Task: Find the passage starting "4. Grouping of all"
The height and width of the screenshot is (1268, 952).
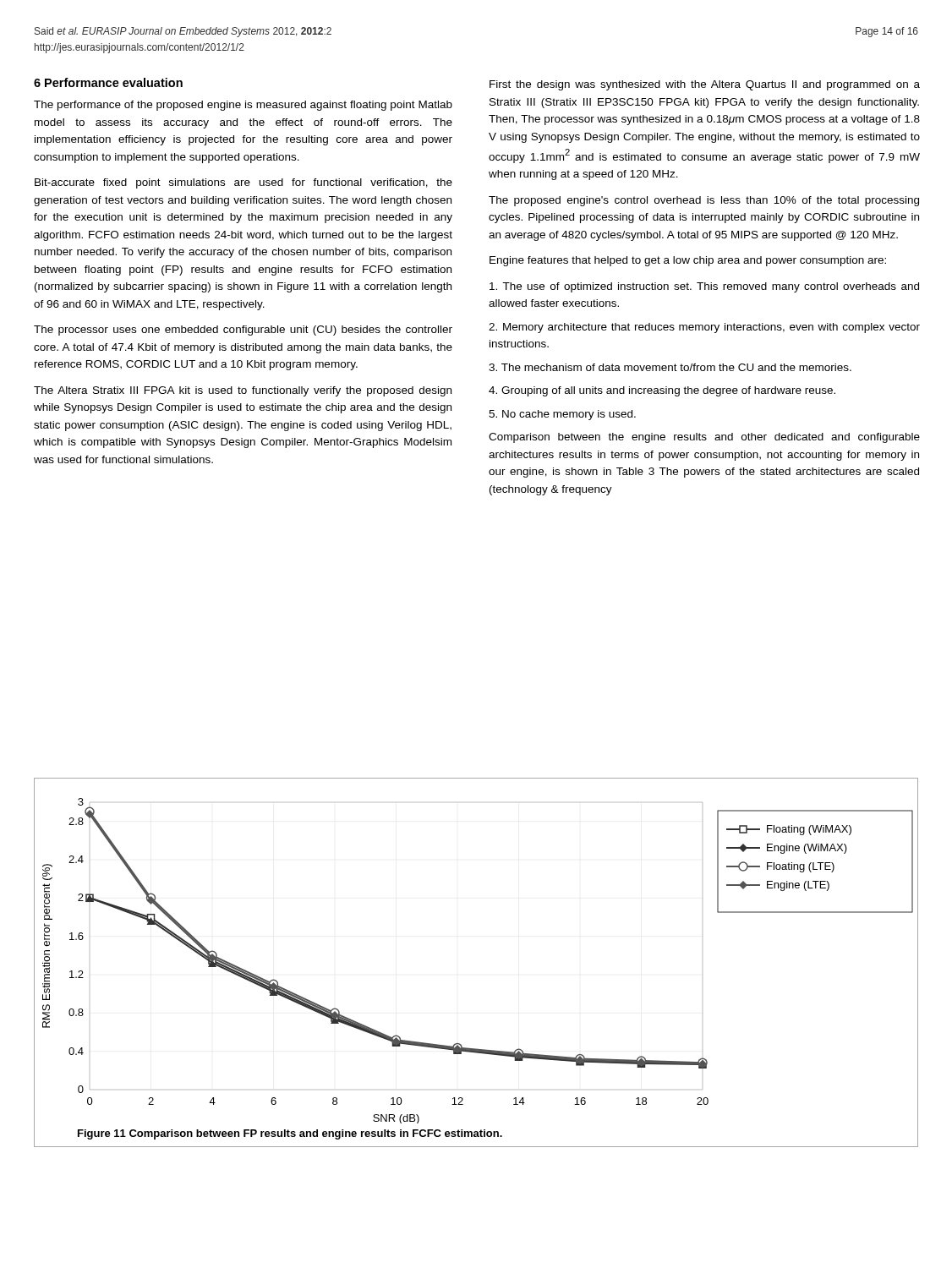Action: (663, 390)
